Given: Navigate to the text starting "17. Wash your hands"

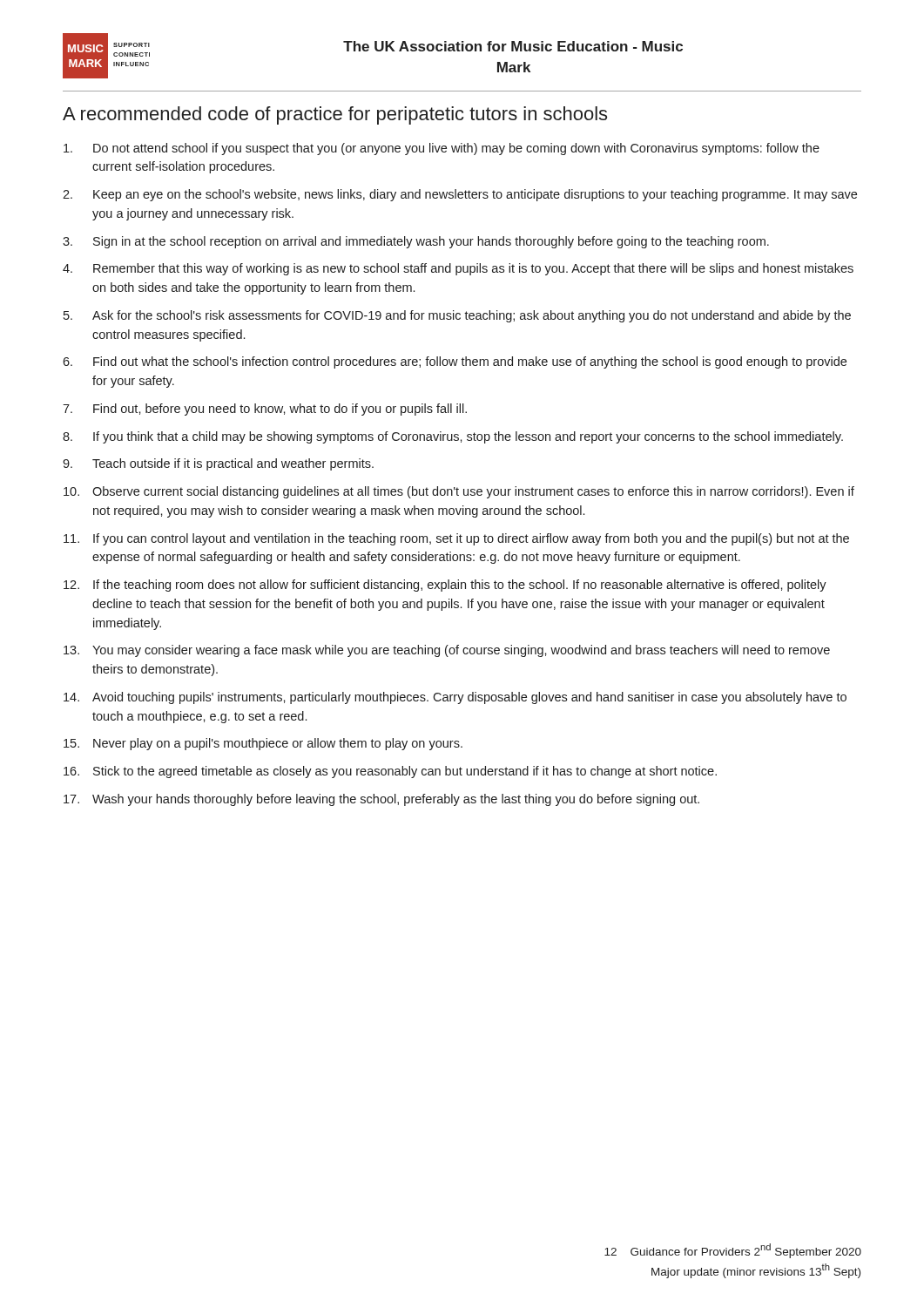Looking at the screenshot, I should tap(462, 800).
